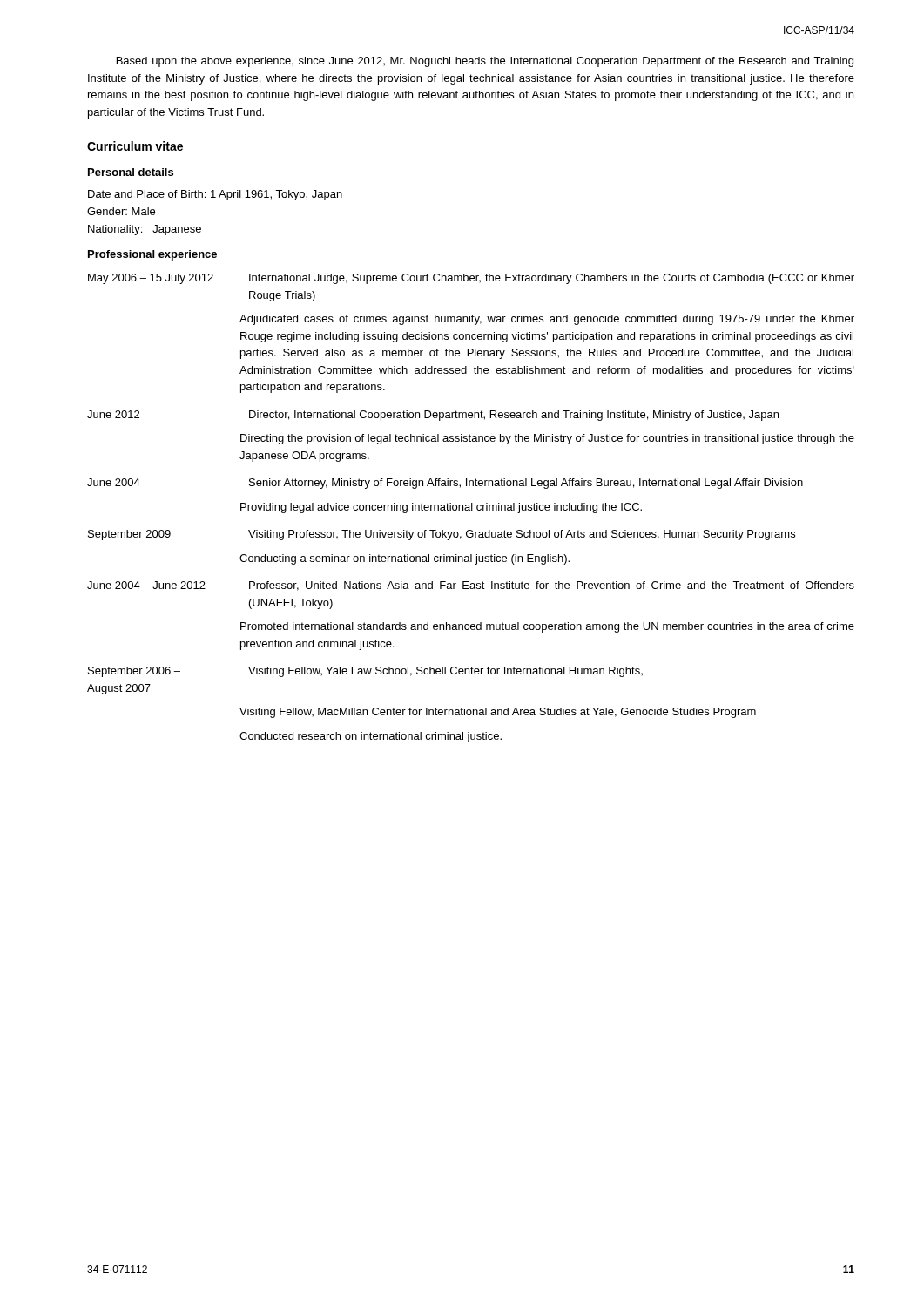The height and width of the screenshot is (1307, 924).
Task: Click where it says "Gender: Male"
Action: tap(121, 211)
